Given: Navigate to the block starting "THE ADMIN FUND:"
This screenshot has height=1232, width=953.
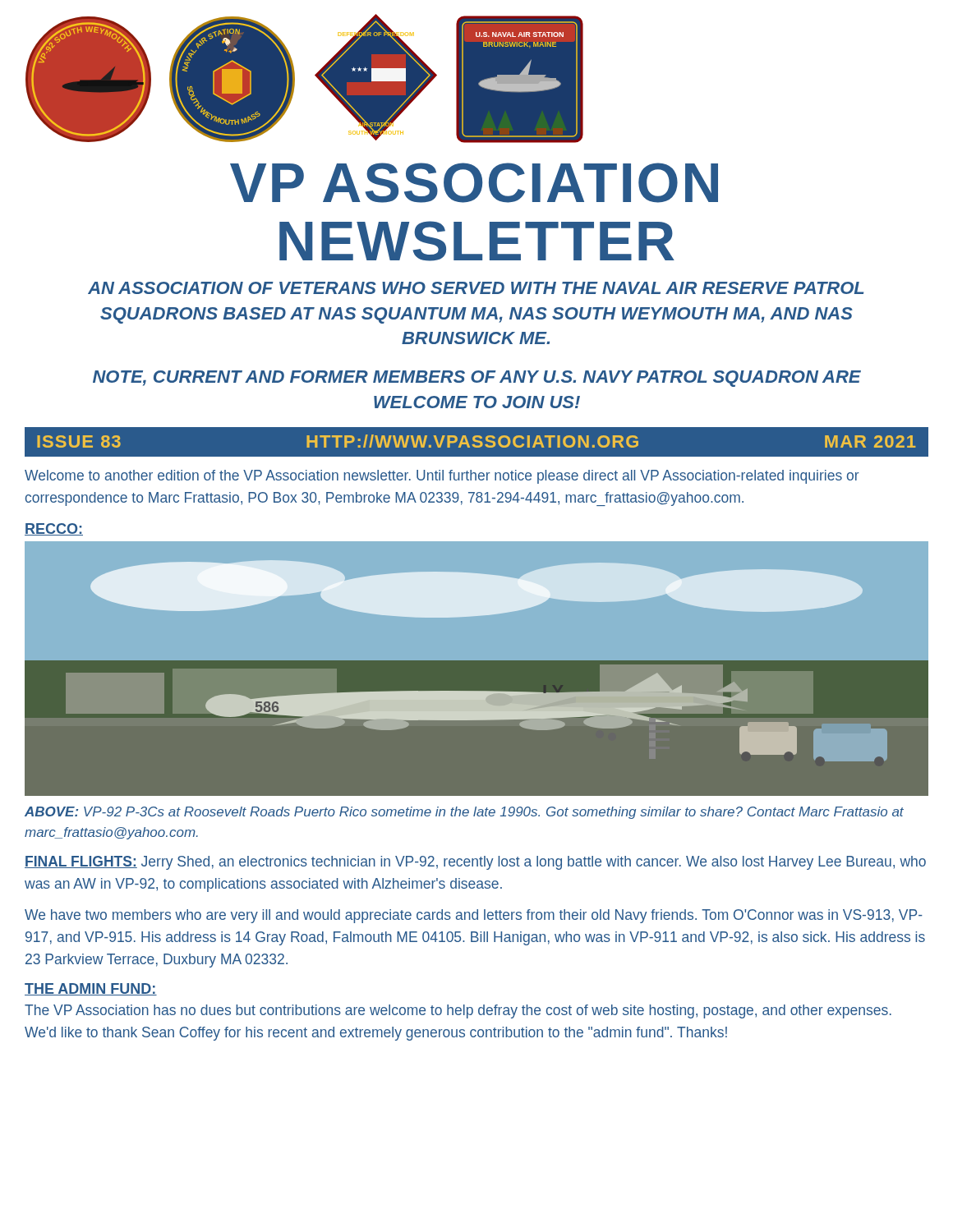Looking at the screenshot, I should tap(91, 989).
